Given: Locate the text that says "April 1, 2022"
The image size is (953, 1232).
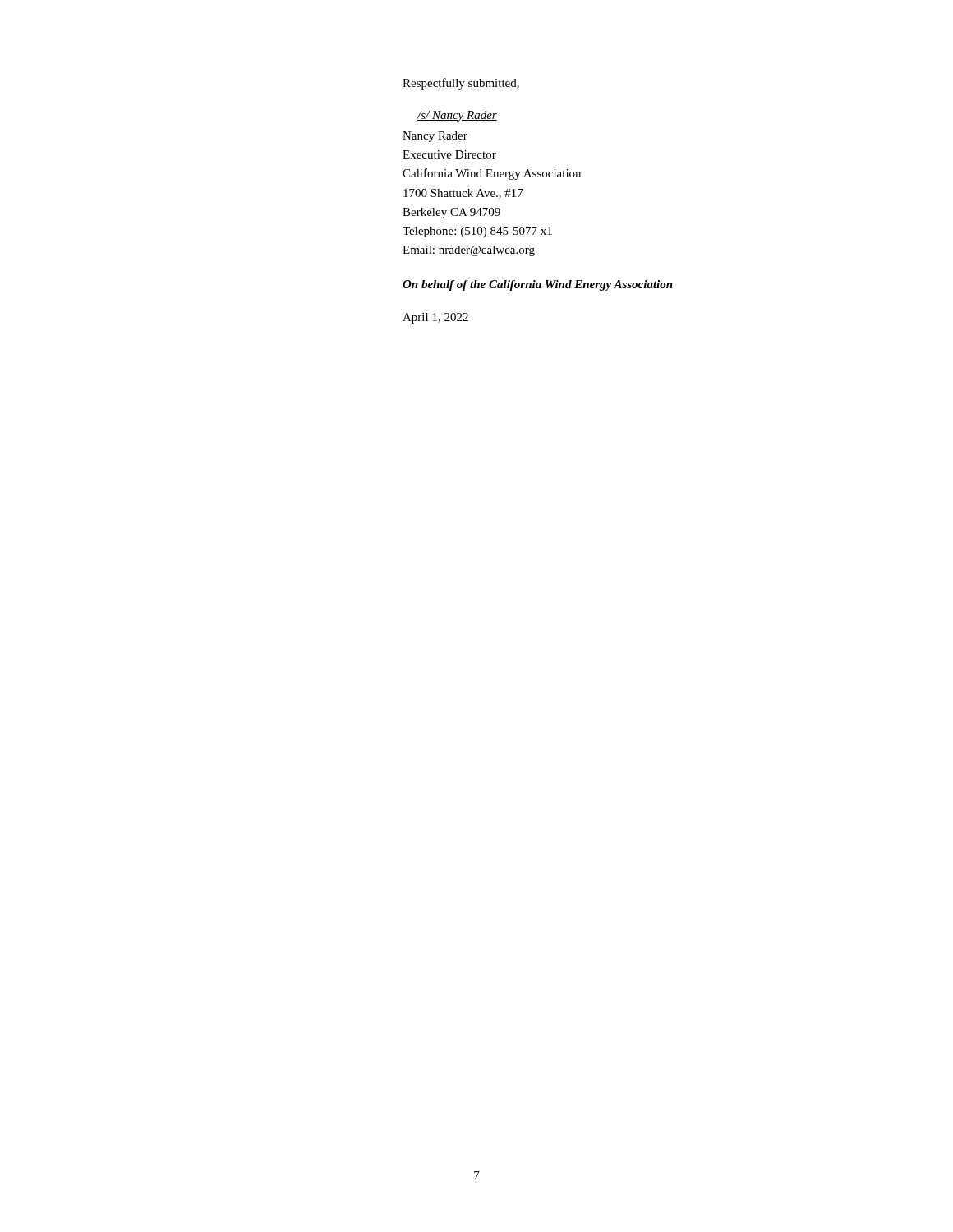Looking at the screenshot, I should [x=436, y=317].
